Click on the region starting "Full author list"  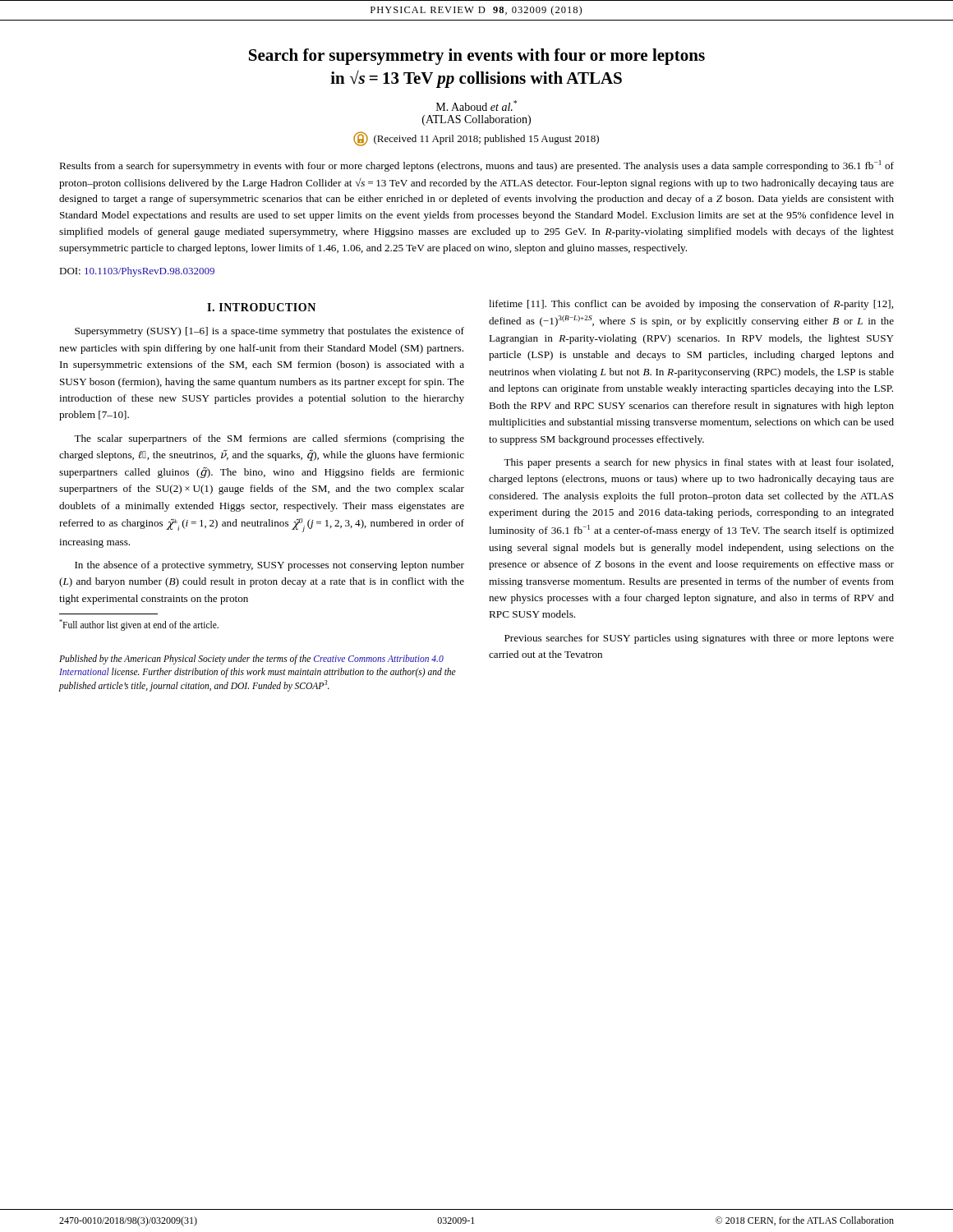[x=139, y=624]
